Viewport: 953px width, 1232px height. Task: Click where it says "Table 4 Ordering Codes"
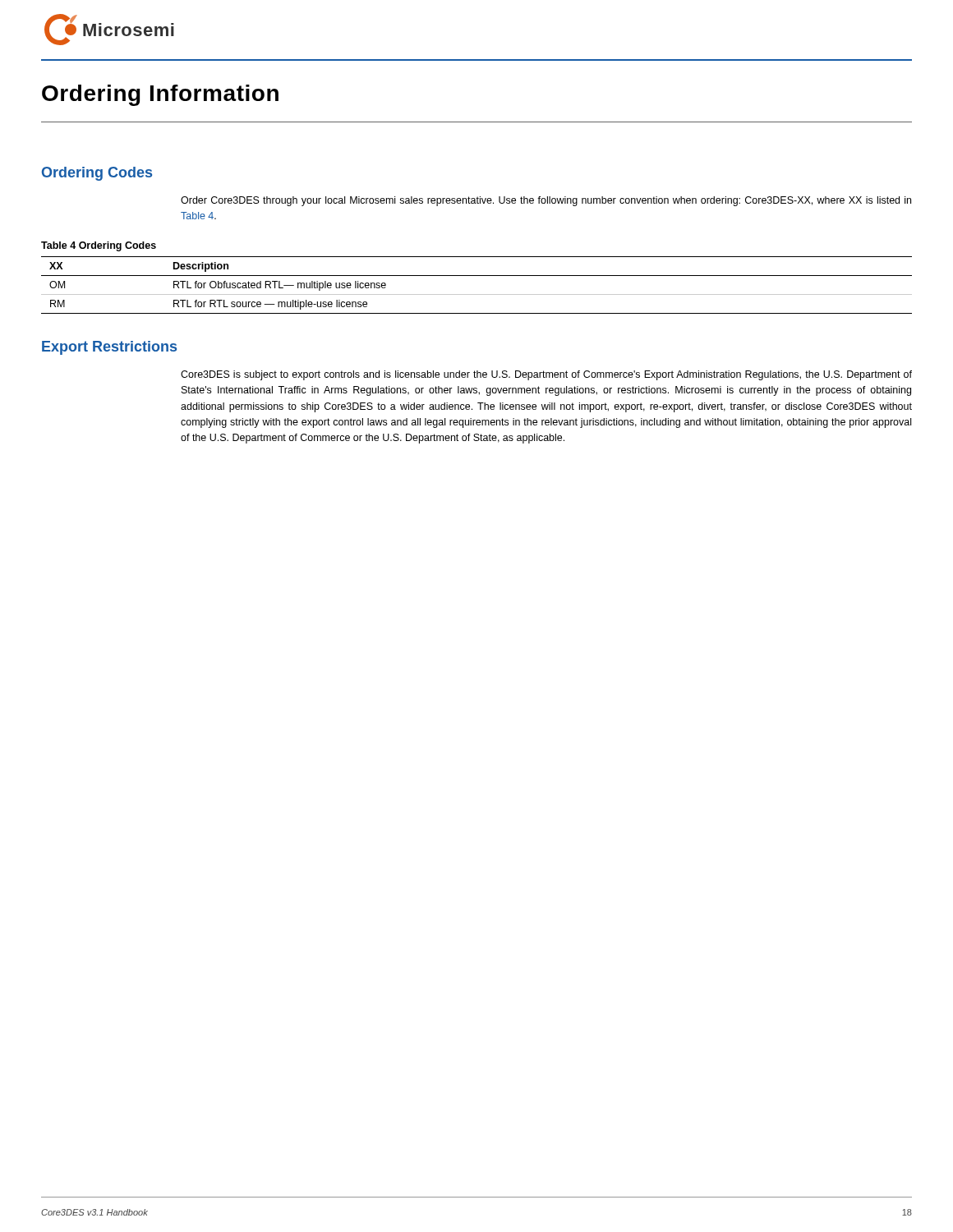(99, 245)
